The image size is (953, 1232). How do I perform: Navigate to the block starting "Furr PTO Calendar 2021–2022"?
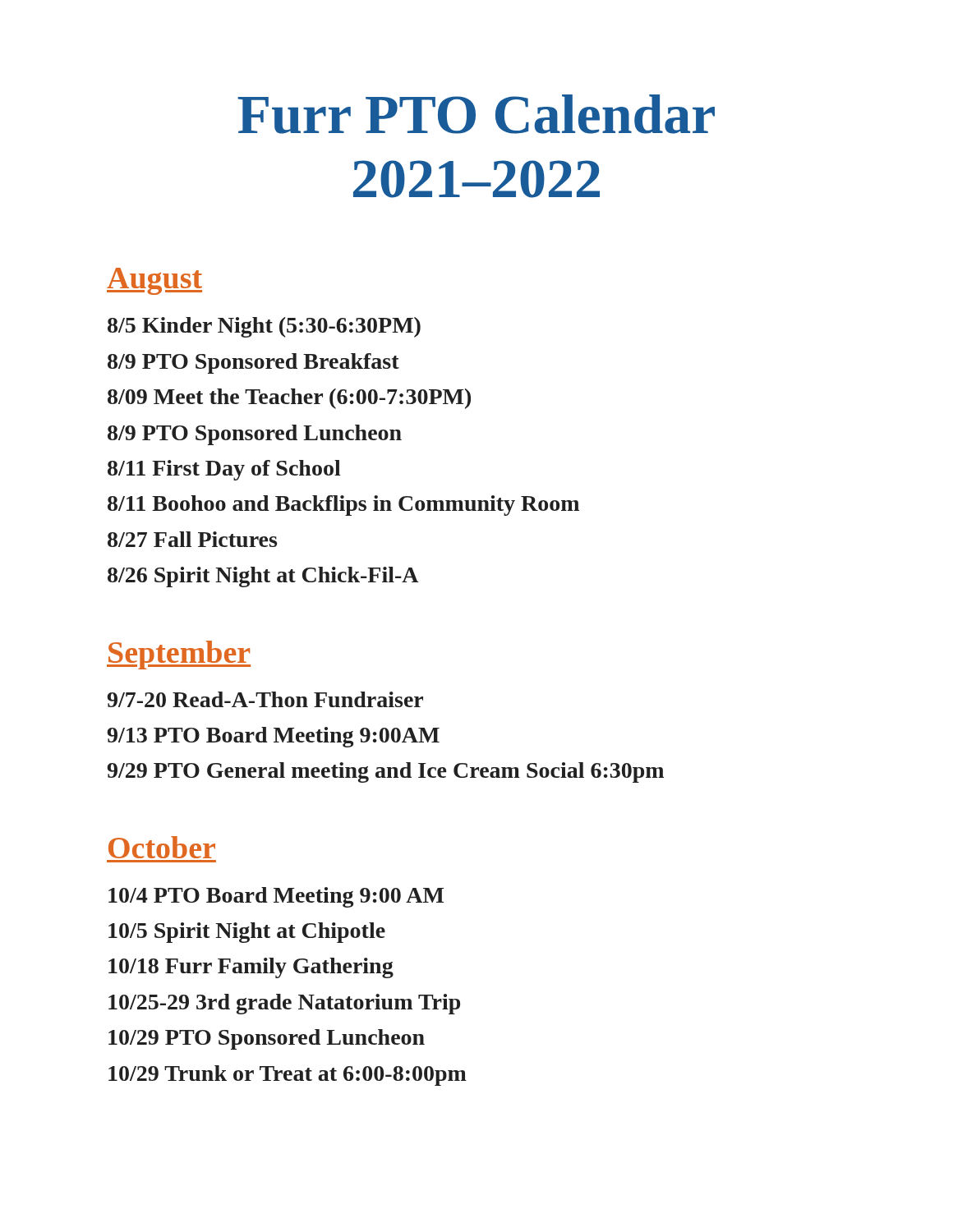(476, 146)
